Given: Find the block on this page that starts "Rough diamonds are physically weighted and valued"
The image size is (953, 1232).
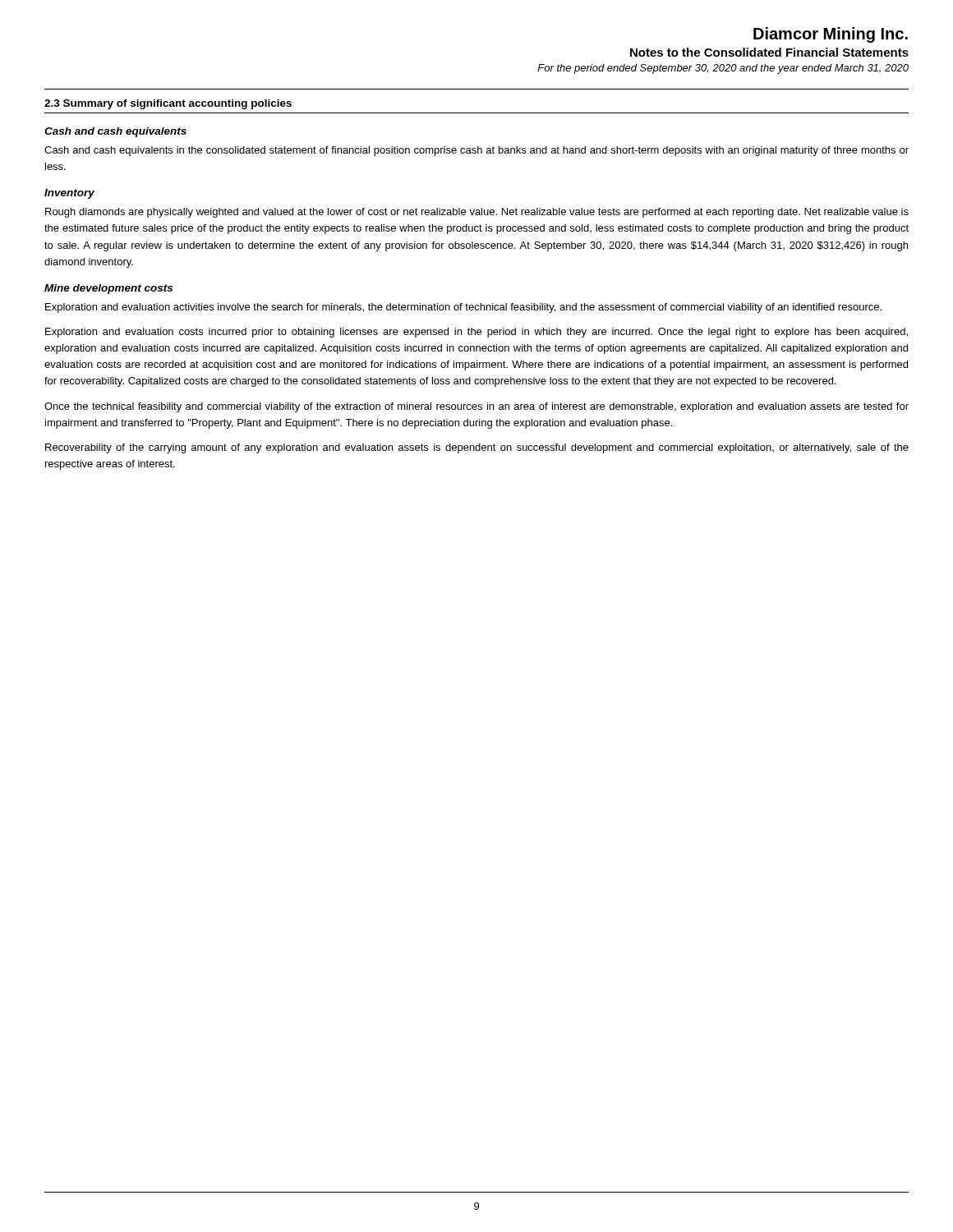Looking at the screenshot, I should [x=476, y=237].
